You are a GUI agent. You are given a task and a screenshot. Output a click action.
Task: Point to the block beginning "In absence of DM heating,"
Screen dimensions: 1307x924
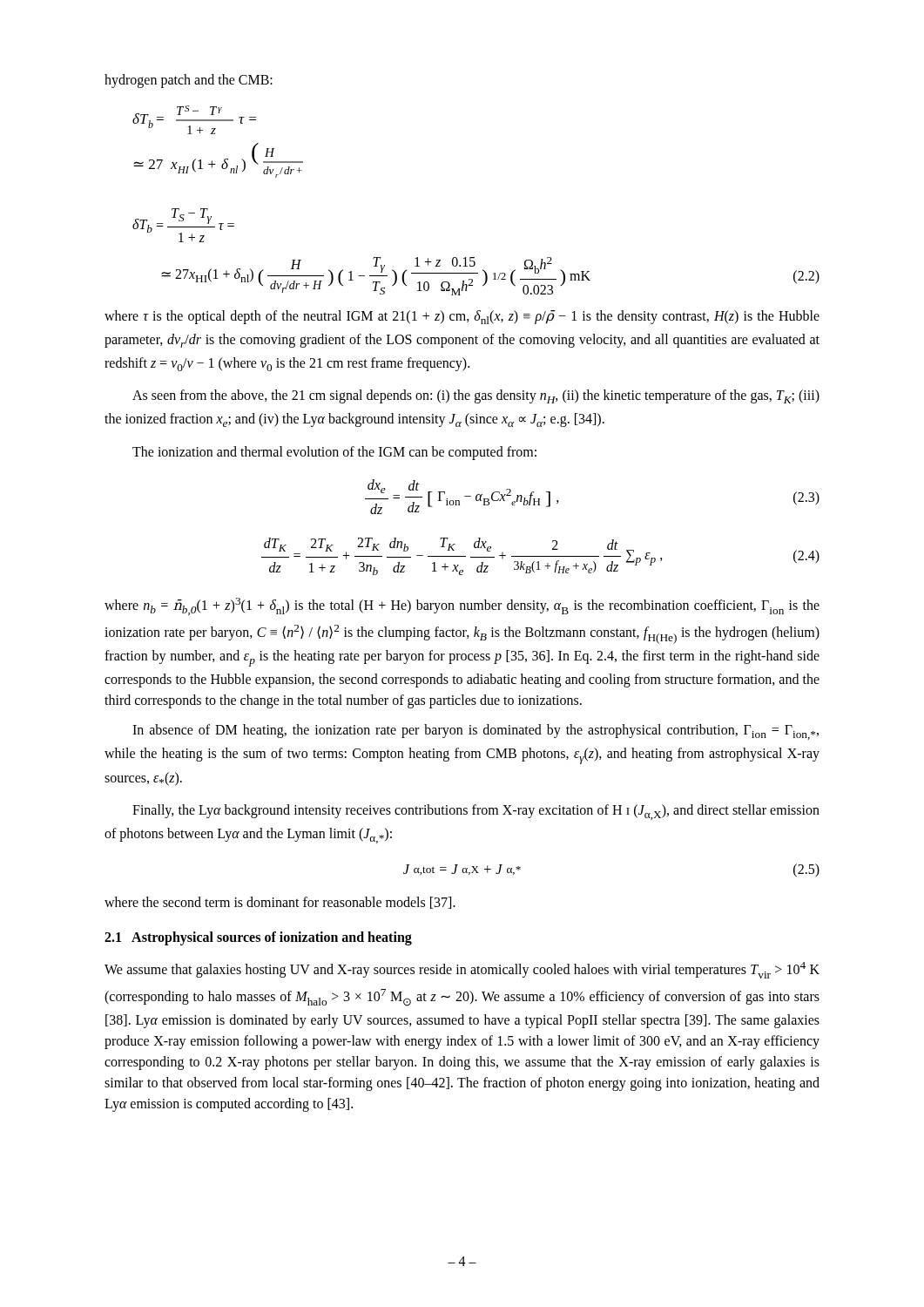coord(462,755)
